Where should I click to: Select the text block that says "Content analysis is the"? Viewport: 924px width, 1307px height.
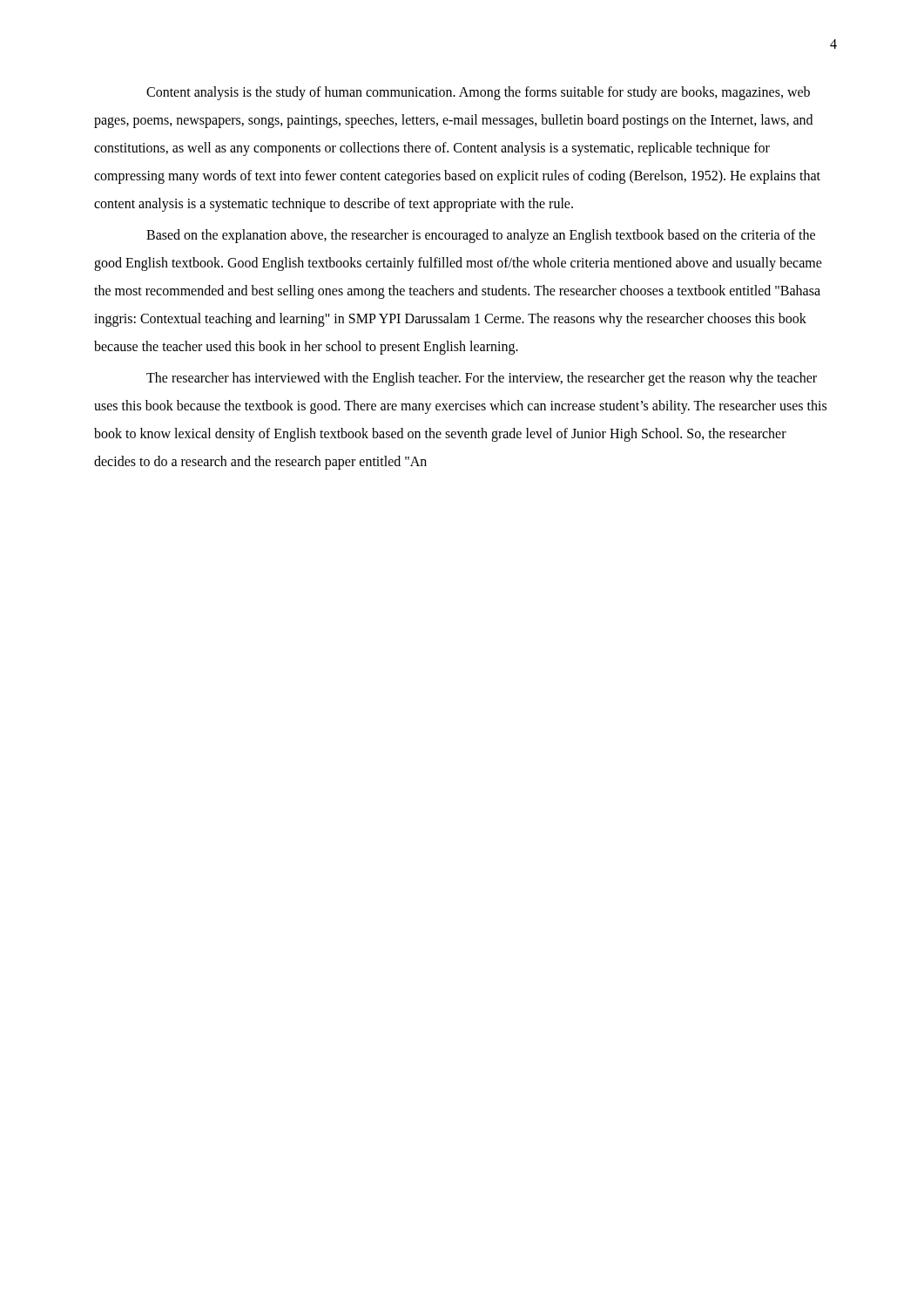(462, 148)
